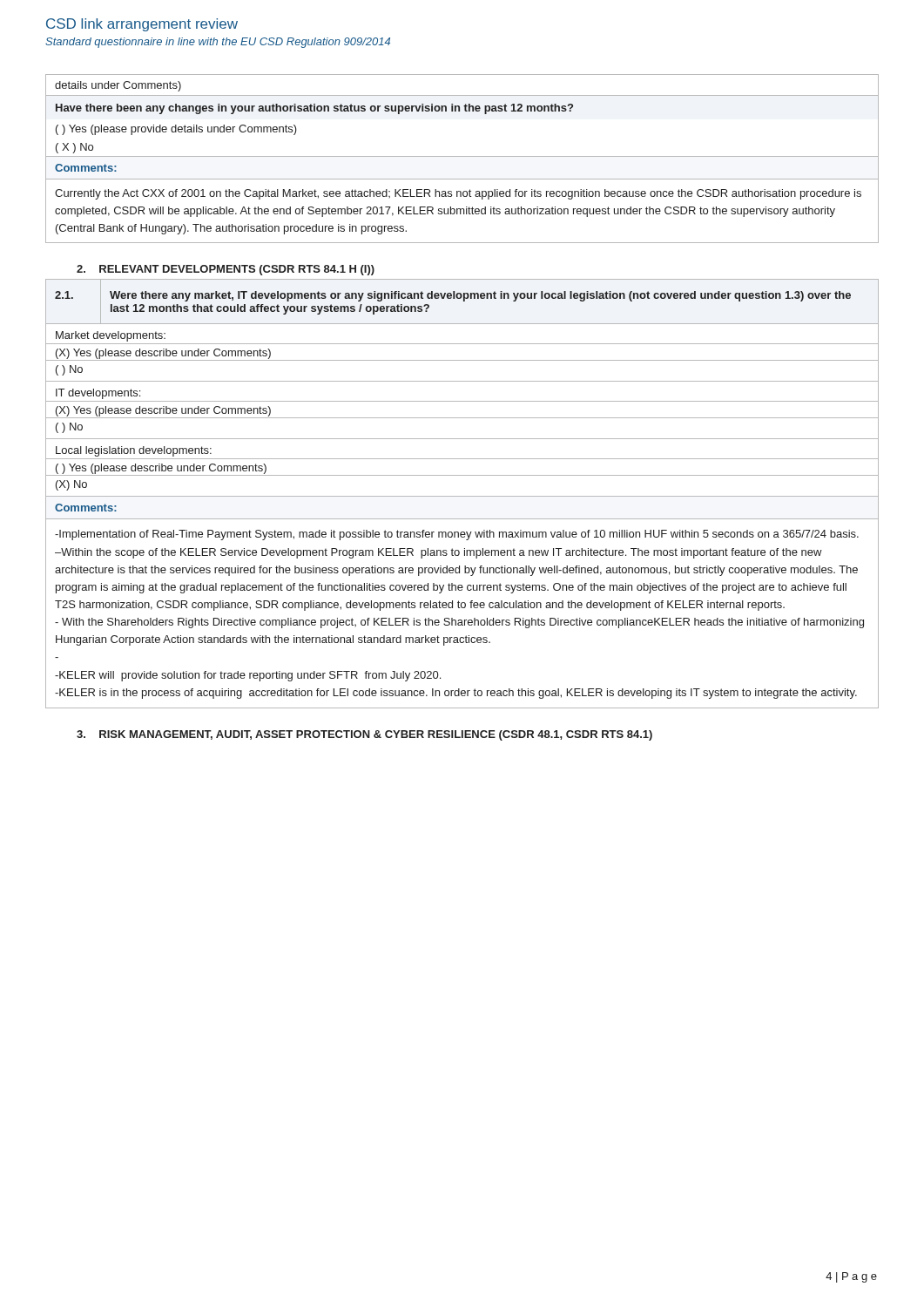Select the passage starting "( ) Yes (please provide"
This screenshot has height=1307, width=924.
[x=176, y=128]
